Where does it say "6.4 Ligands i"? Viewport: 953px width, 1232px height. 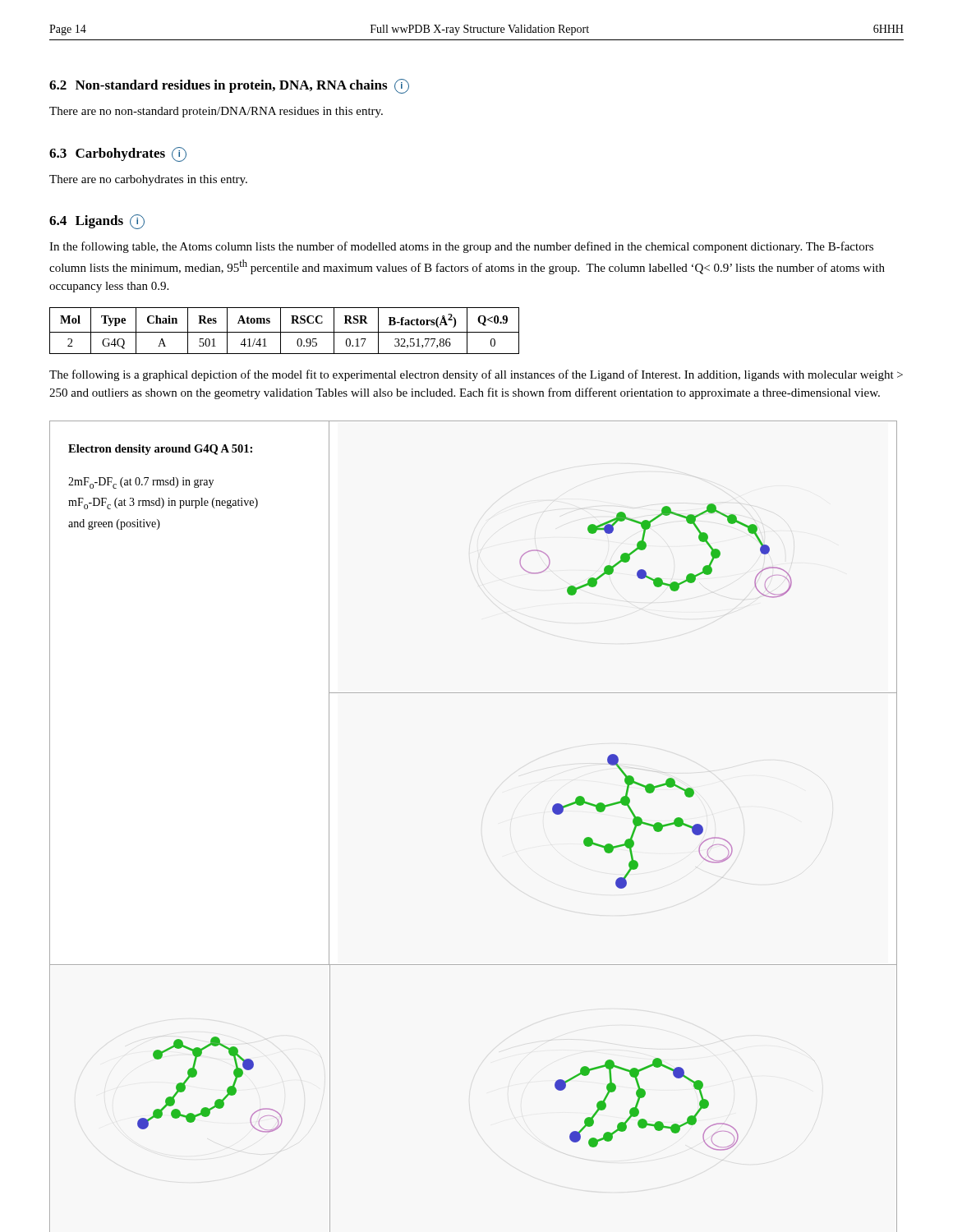[x=97, y=221]
